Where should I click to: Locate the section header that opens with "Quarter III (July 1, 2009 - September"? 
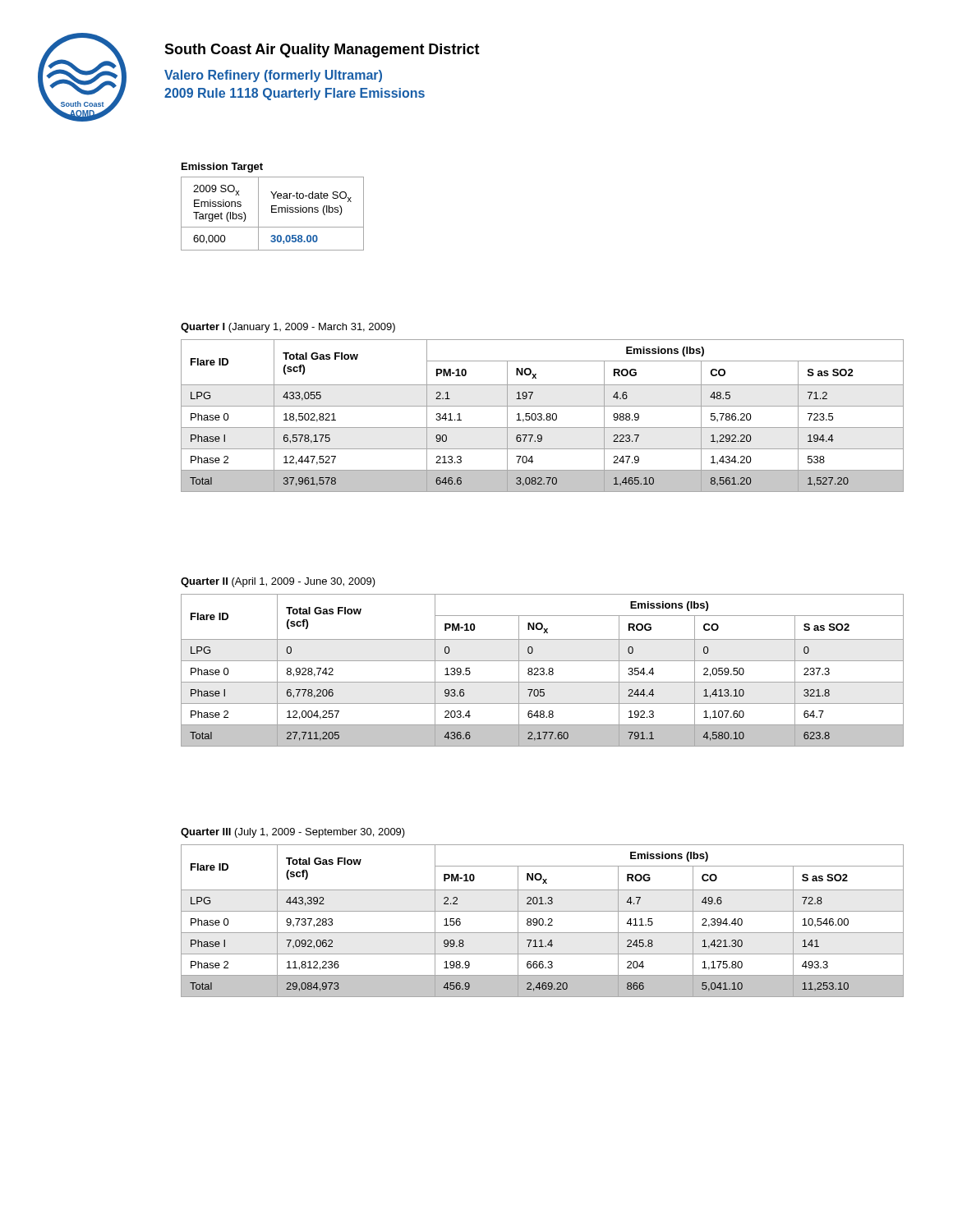(293, 832)
